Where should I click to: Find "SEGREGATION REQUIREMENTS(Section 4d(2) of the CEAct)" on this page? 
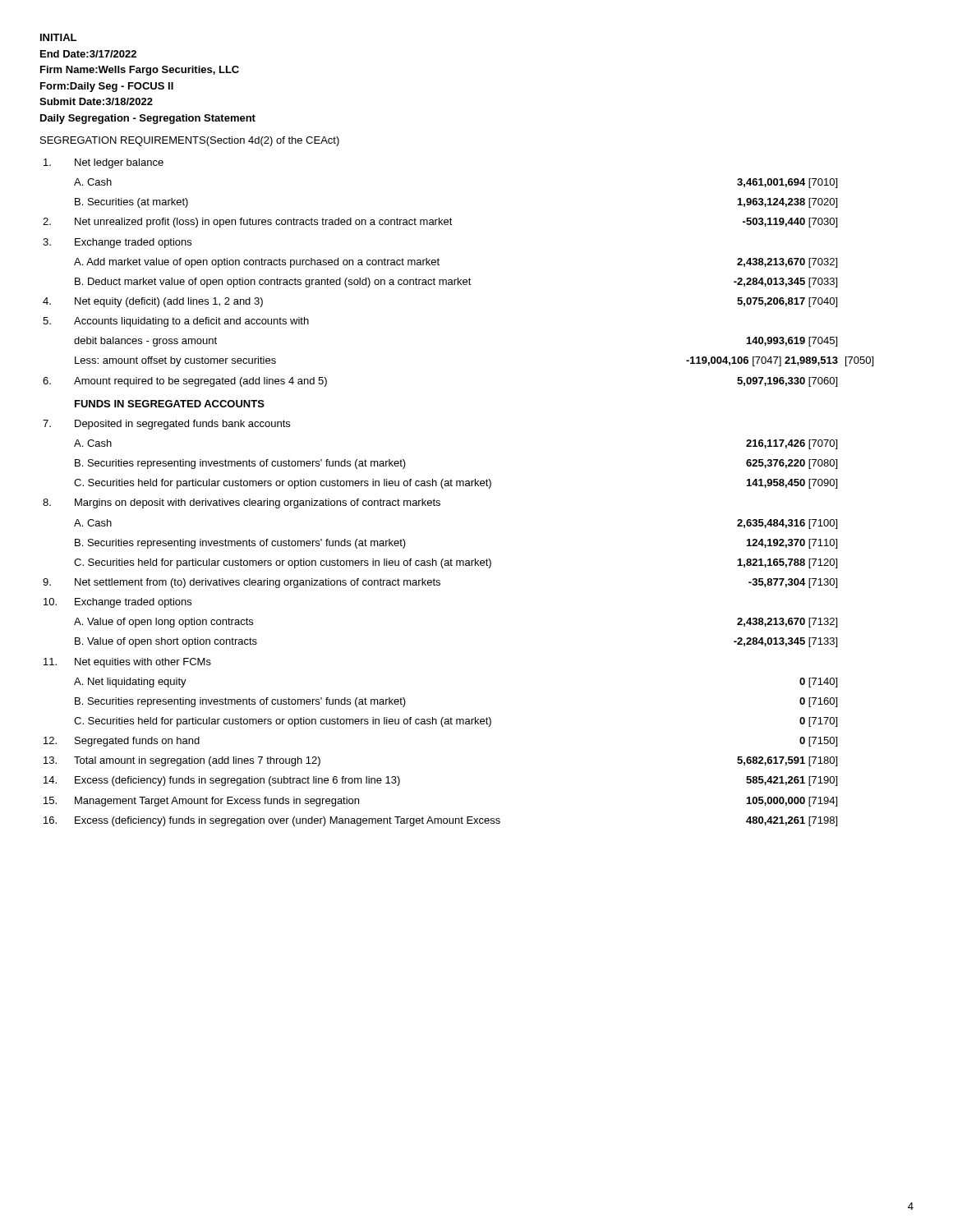(190, 140)
